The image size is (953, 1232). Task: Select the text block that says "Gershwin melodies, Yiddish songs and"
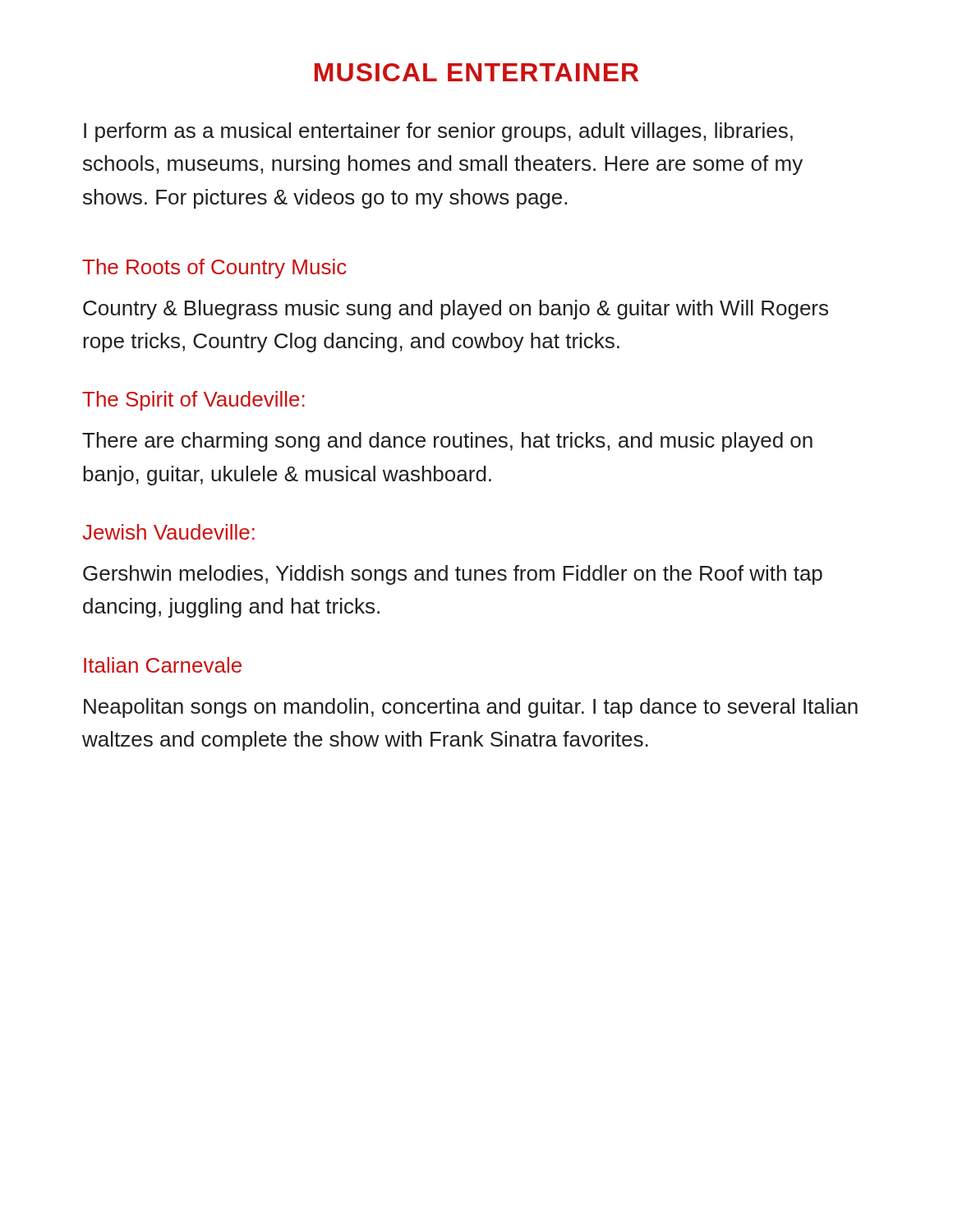pyautogui.click(x=453, y=590)
